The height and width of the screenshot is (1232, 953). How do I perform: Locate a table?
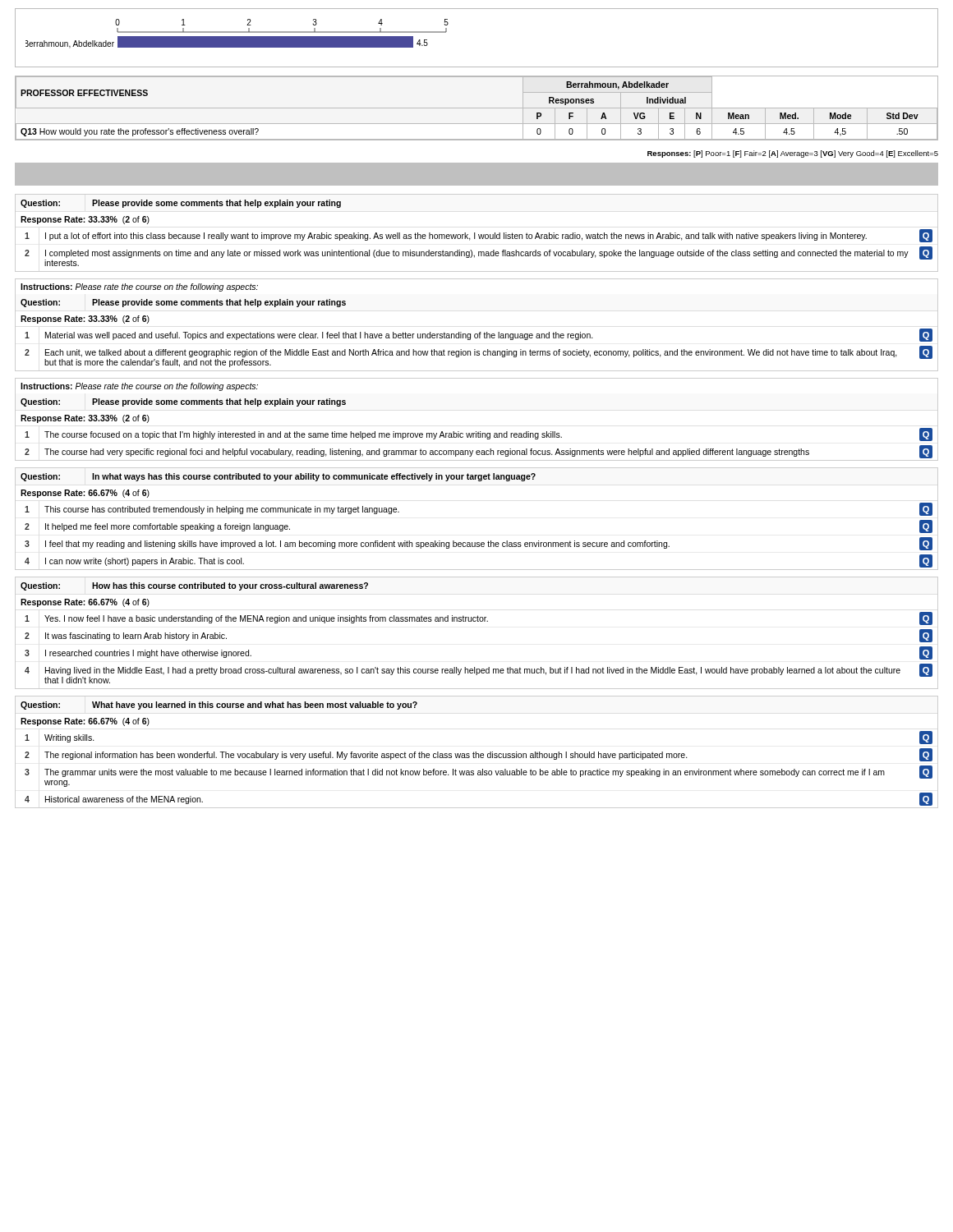pos(476,108)
